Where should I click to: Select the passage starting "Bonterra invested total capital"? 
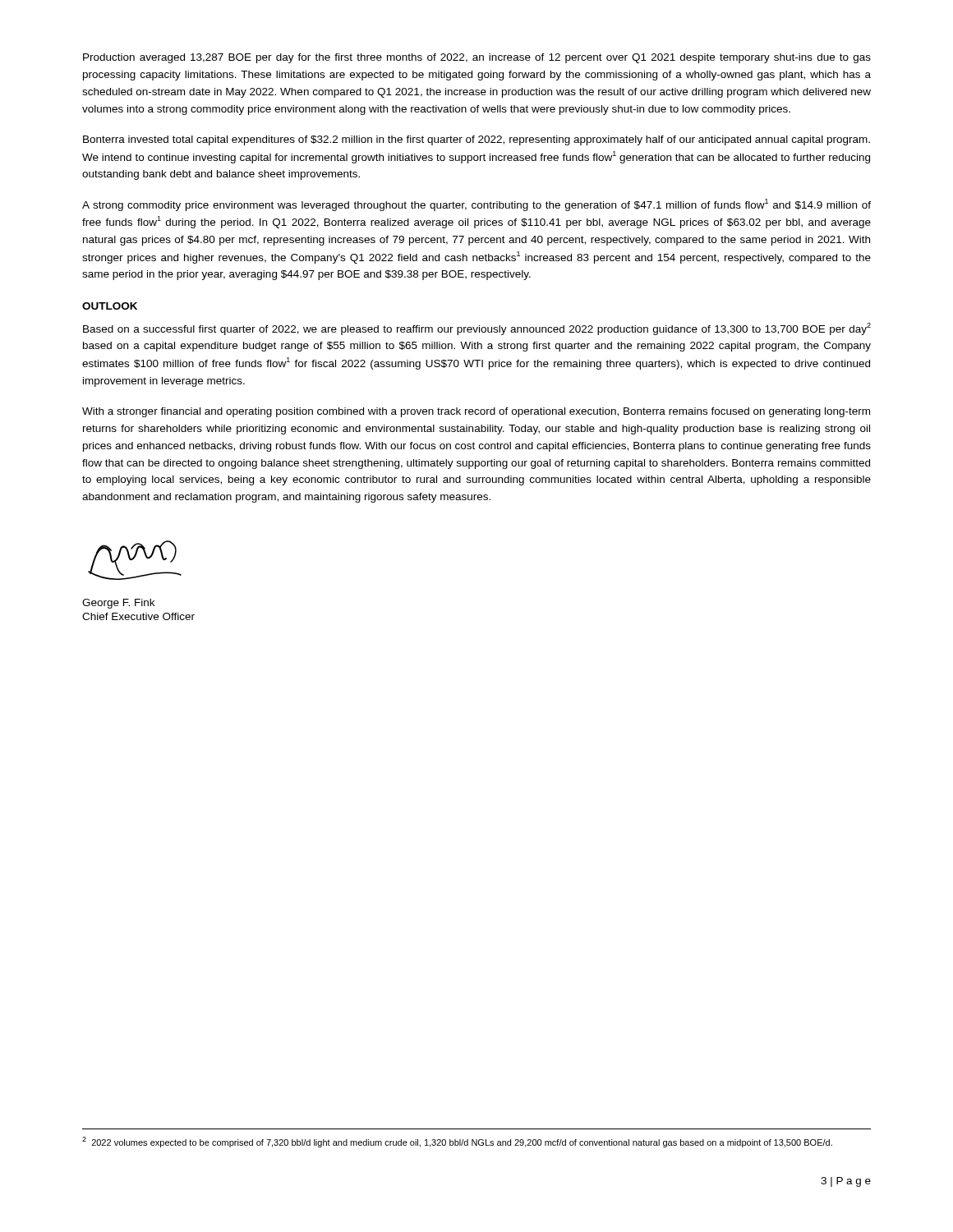476,156
